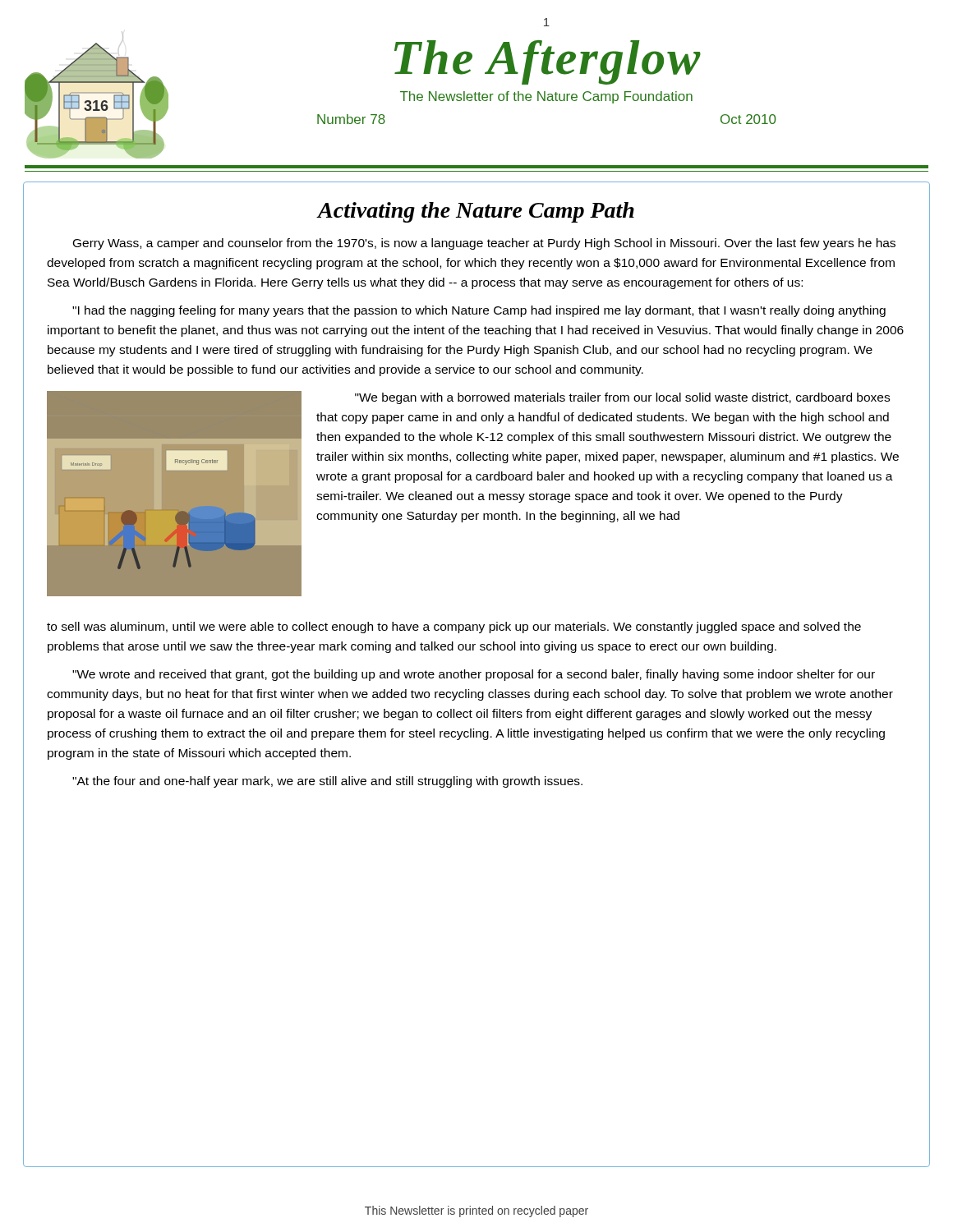
Task: Locate the passage starting "Recycling Center Materials Drop "We began with"
Action: tap(476, 495)
